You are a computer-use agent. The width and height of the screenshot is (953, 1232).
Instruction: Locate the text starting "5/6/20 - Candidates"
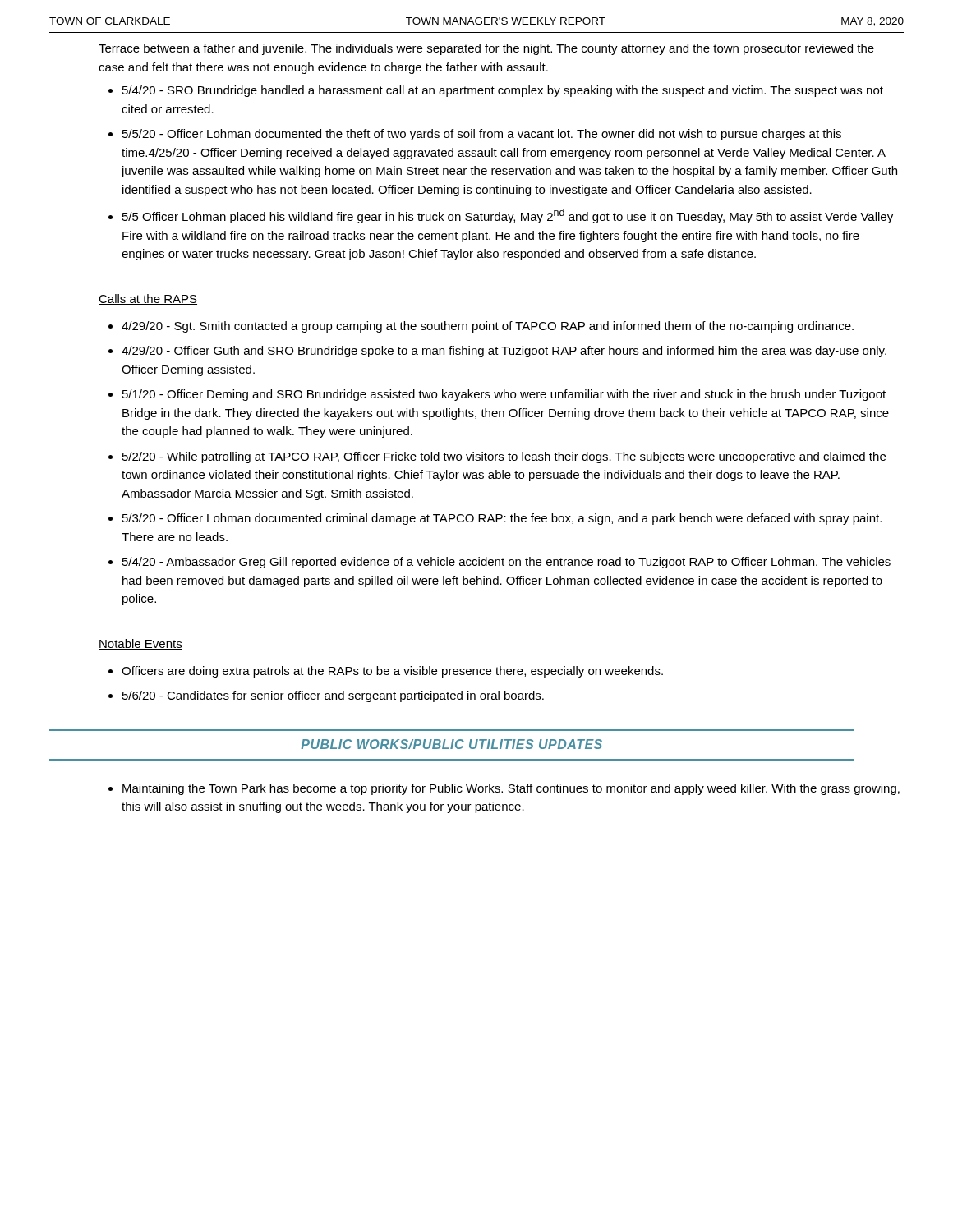333,695
